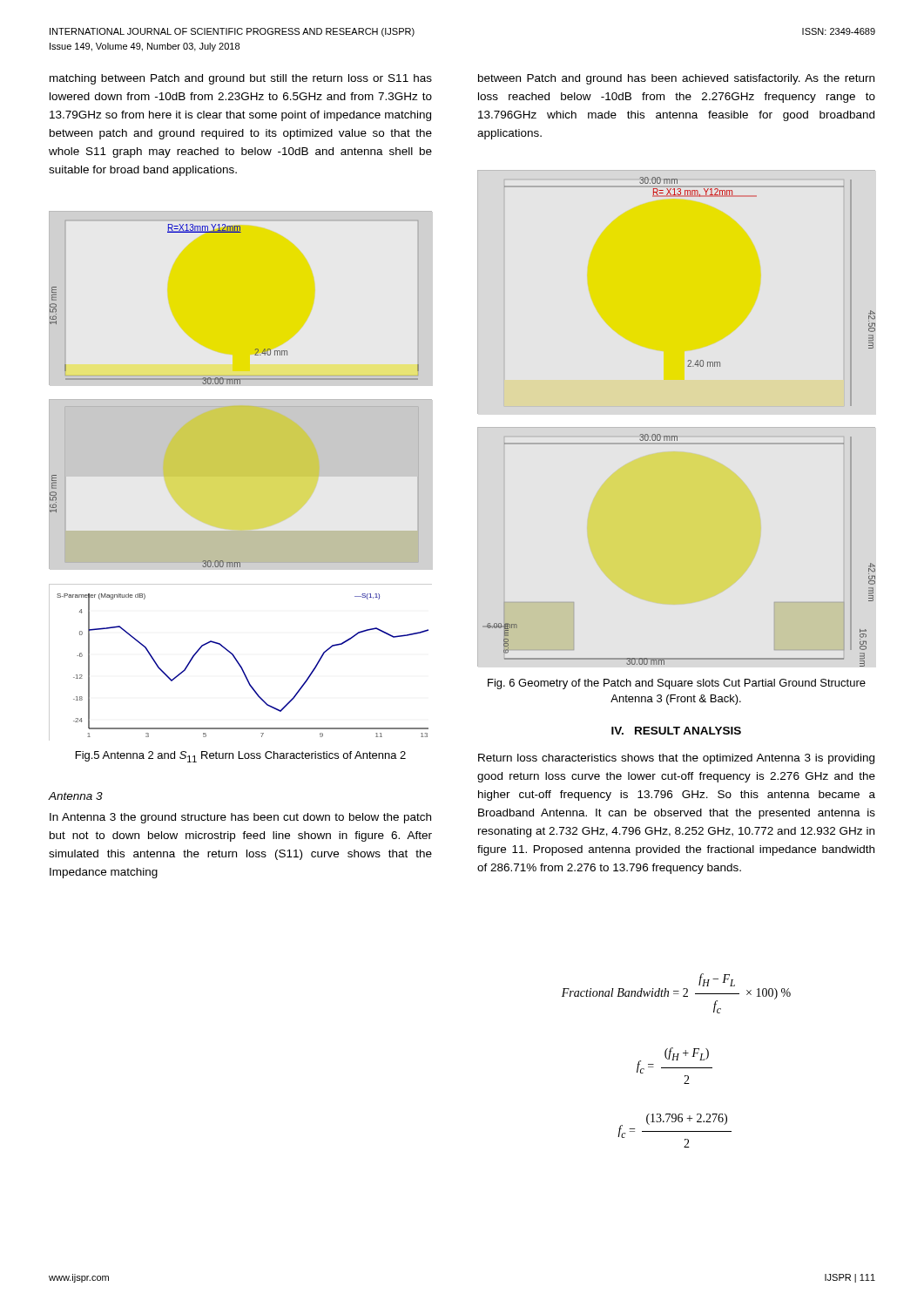Navigate to the element starting "matching between Patch and ground"

click(x=240, y=124)
